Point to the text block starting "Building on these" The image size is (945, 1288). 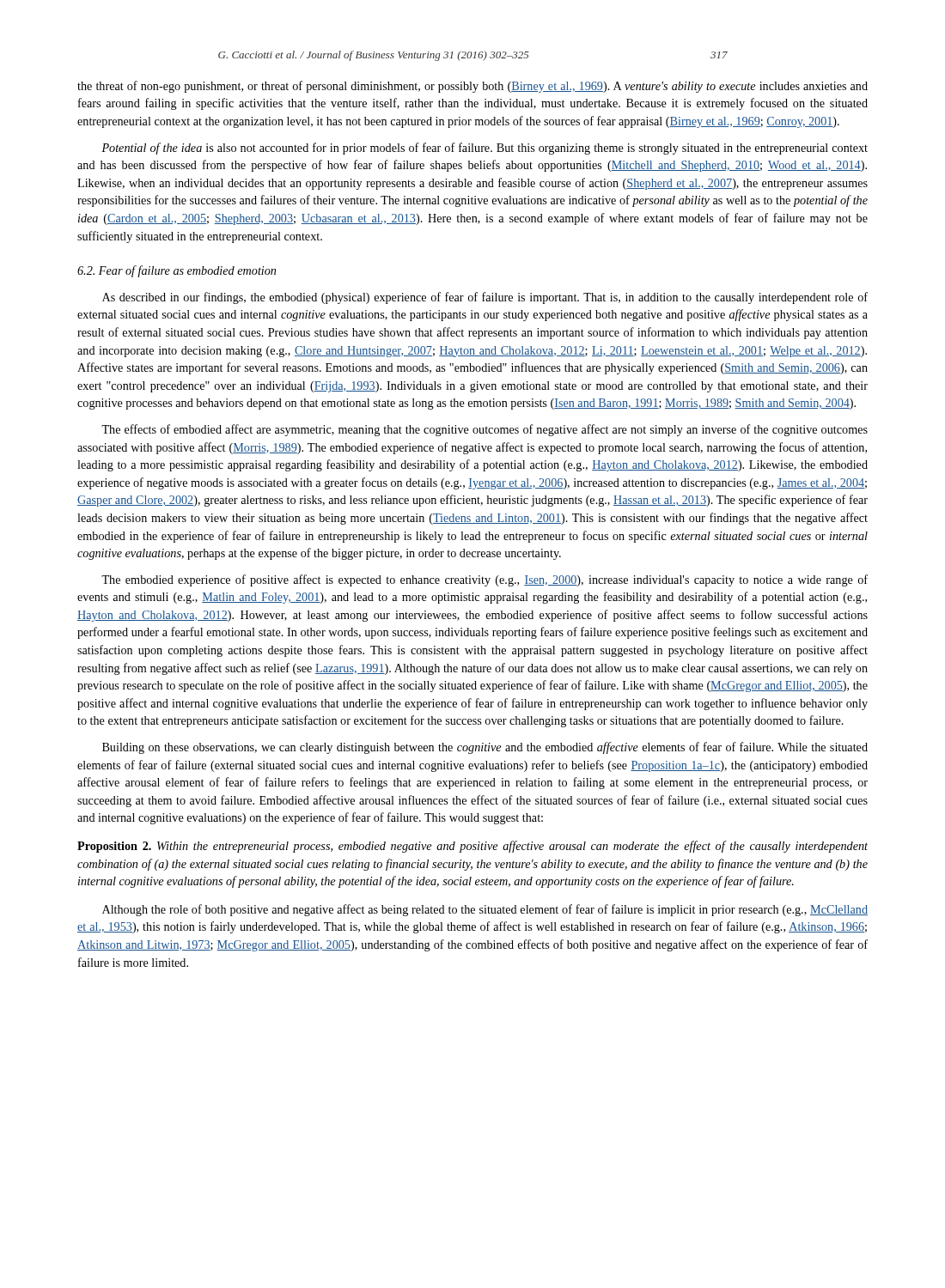pyautogui.click(x=472, y=782)
